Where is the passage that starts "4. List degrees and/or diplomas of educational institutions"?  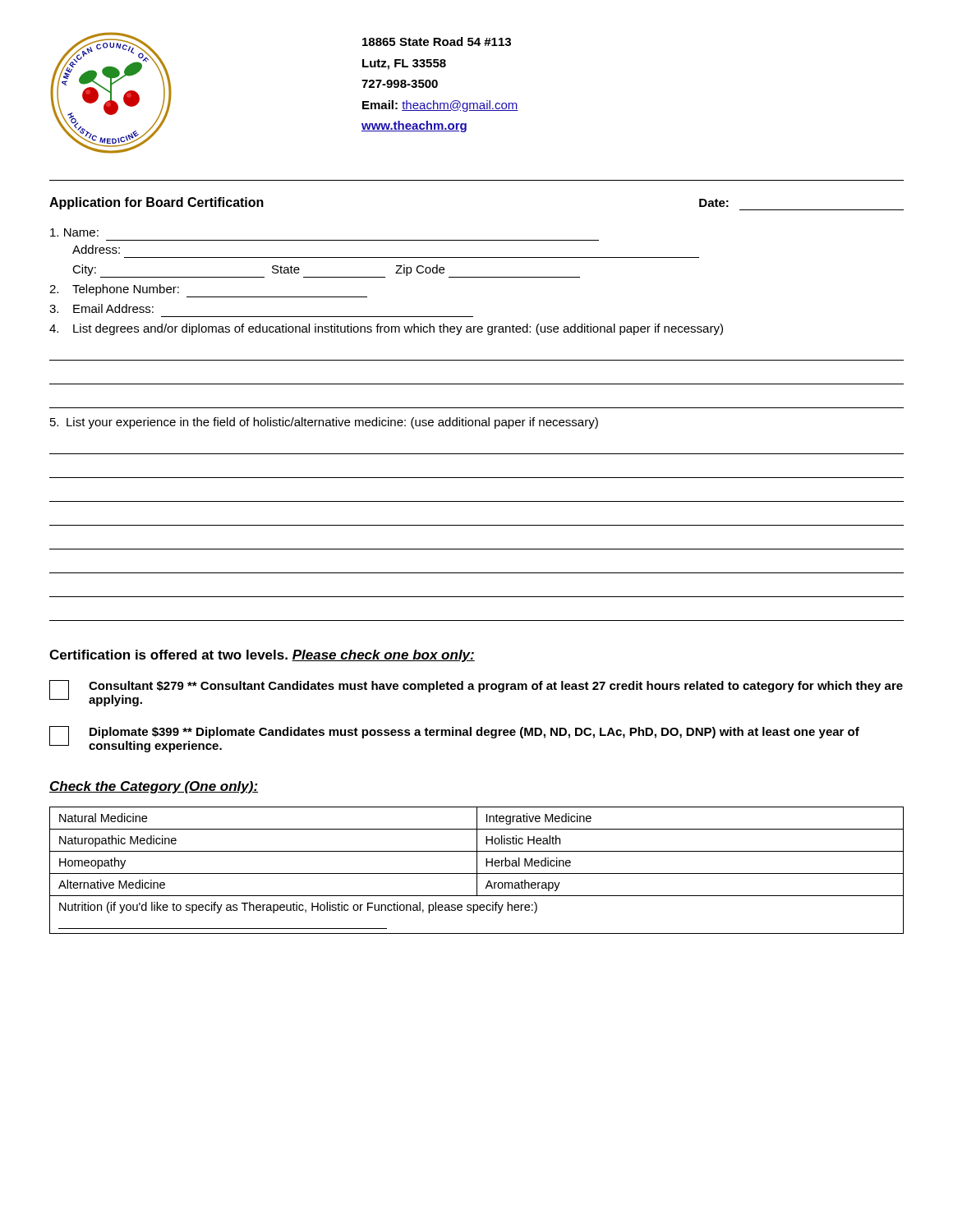[386, 328]
